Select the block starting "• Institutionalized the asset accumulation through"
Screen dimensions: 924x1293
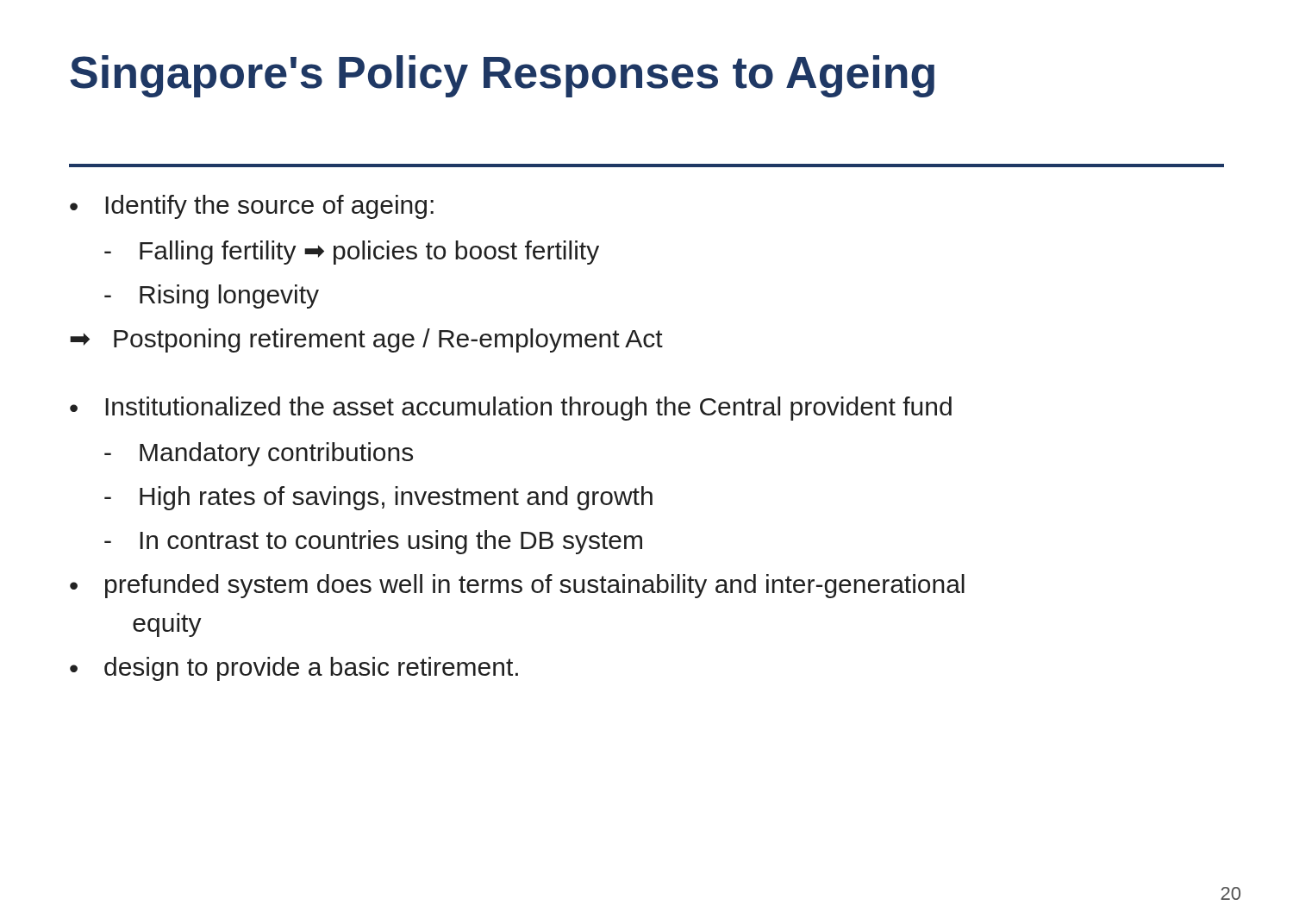[x=511, y=407]
